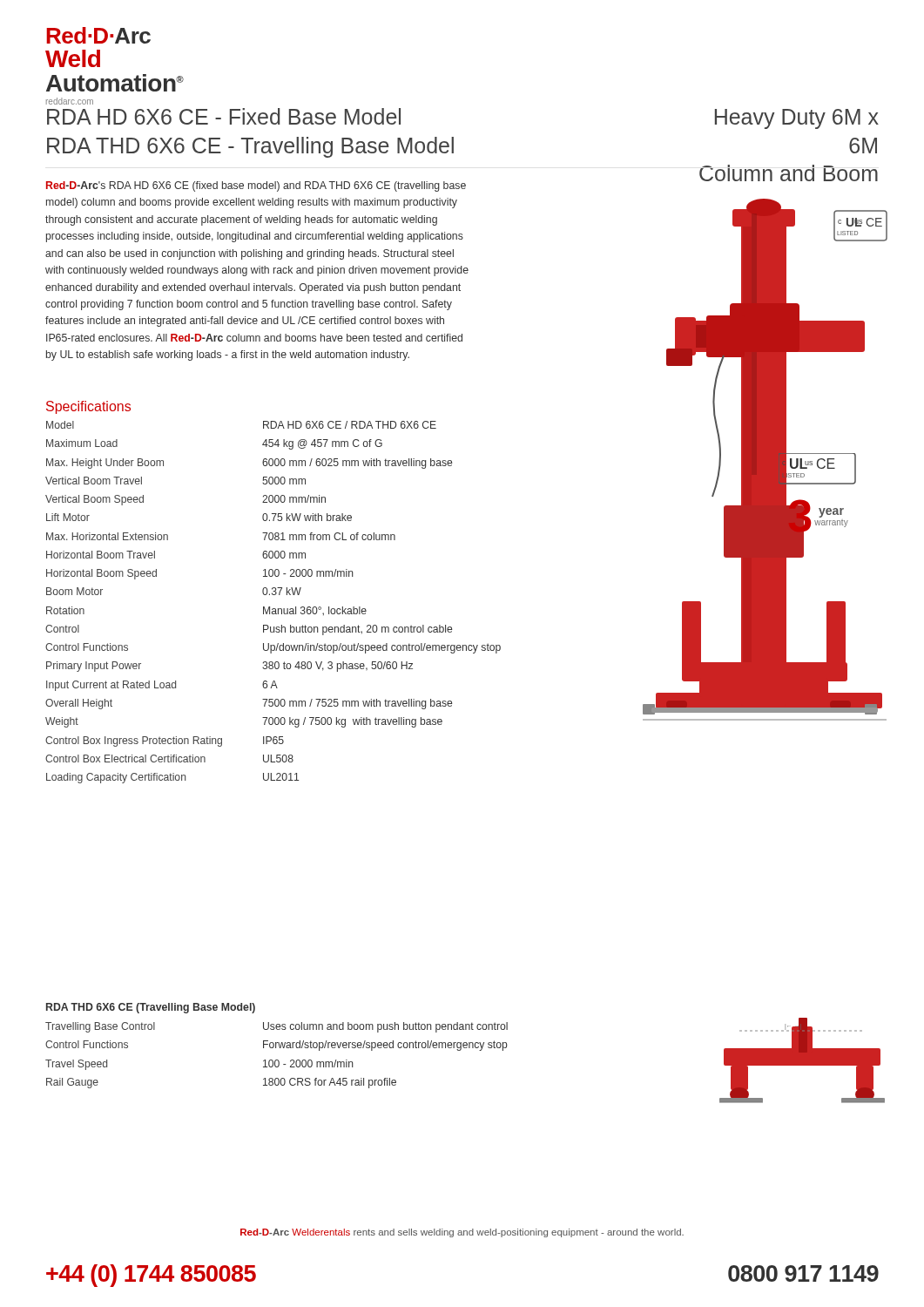Point to the element starting "RDA THD 6X6 CE (Travelling Base"

[x=150, y=1007]
